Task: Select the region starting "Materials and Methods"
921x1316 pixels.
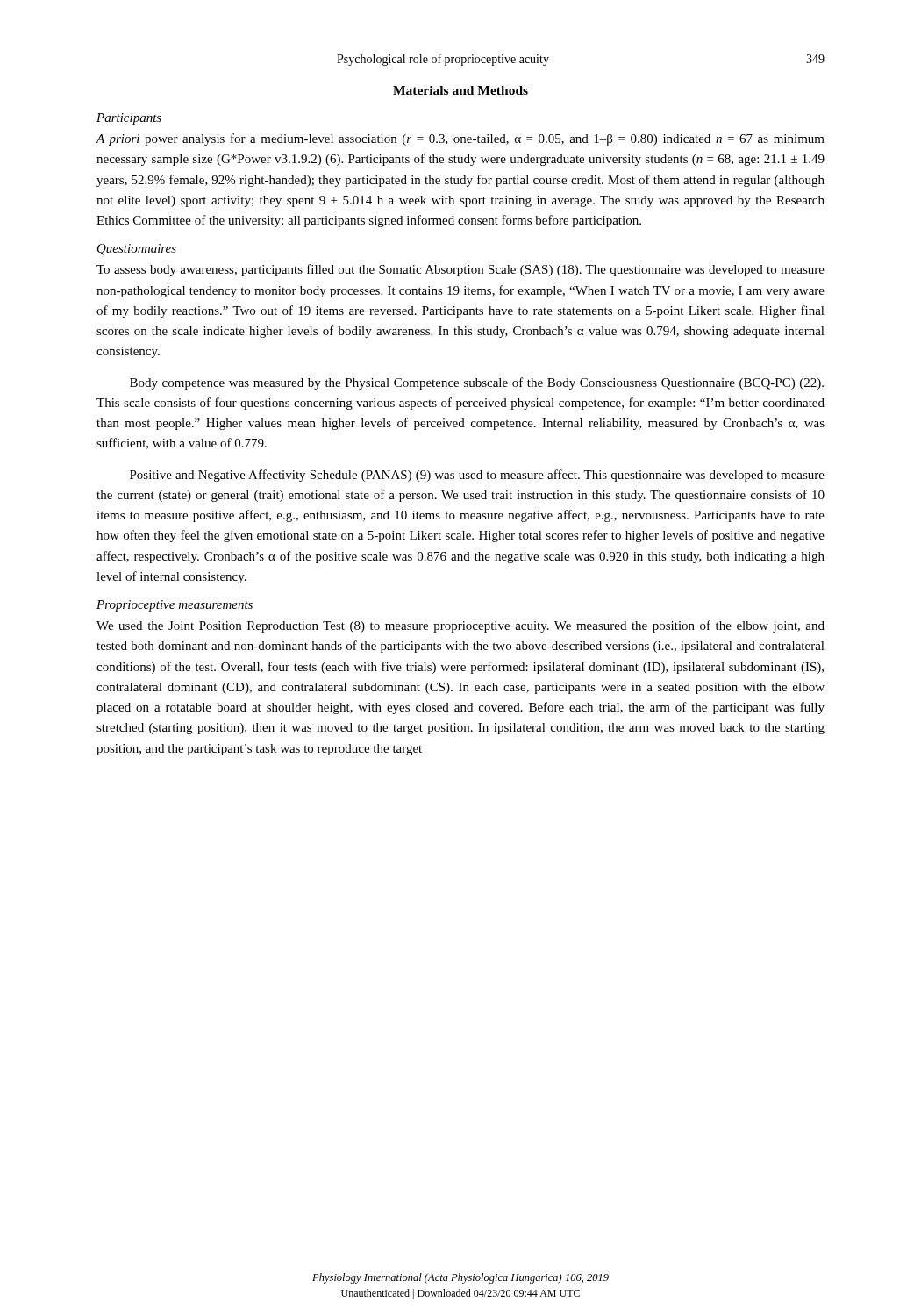Action: (460, 90)
